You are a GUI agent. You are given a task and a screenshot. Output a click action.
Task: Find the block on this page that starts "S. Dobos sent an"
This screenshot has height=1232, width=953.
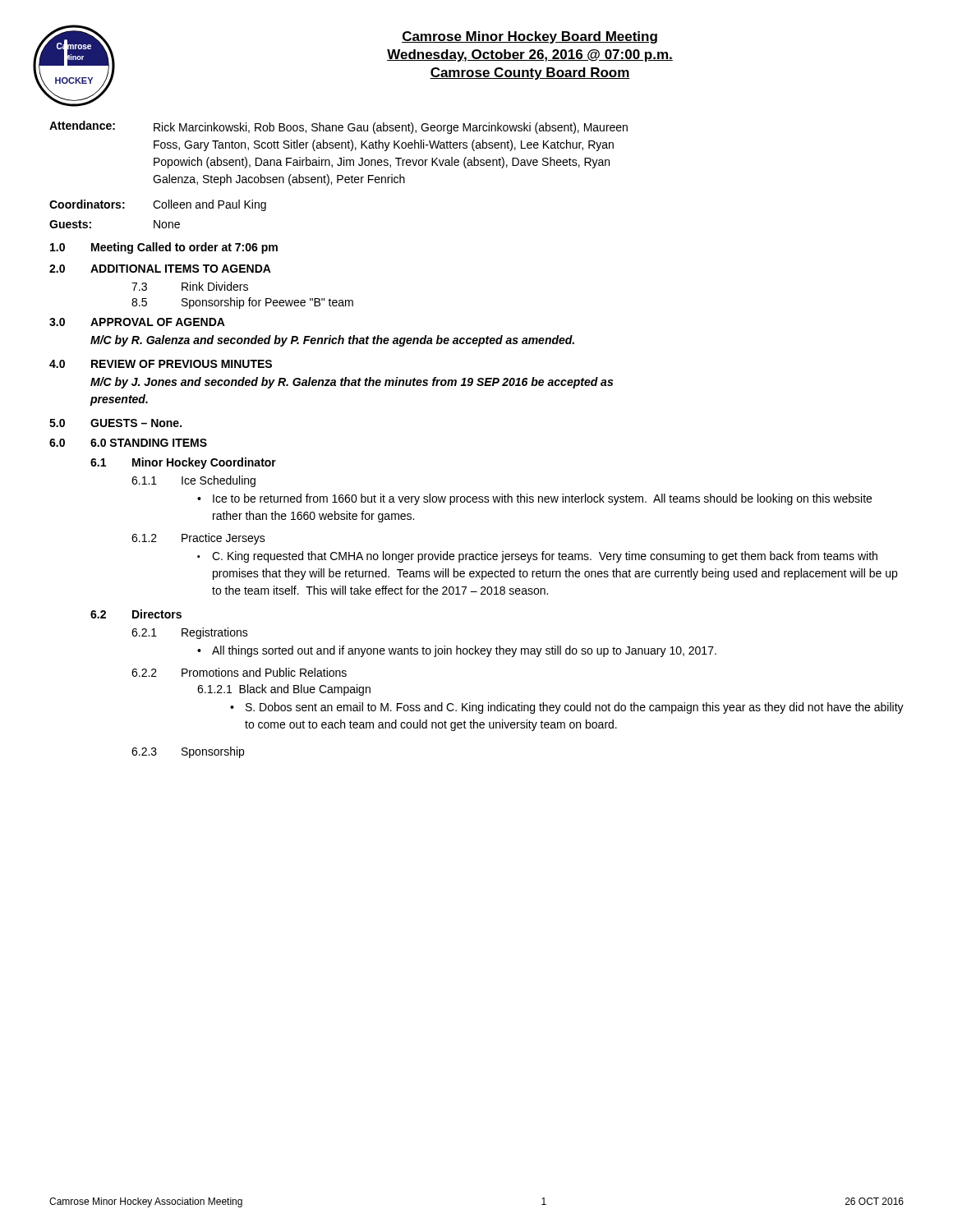point(574,716)
